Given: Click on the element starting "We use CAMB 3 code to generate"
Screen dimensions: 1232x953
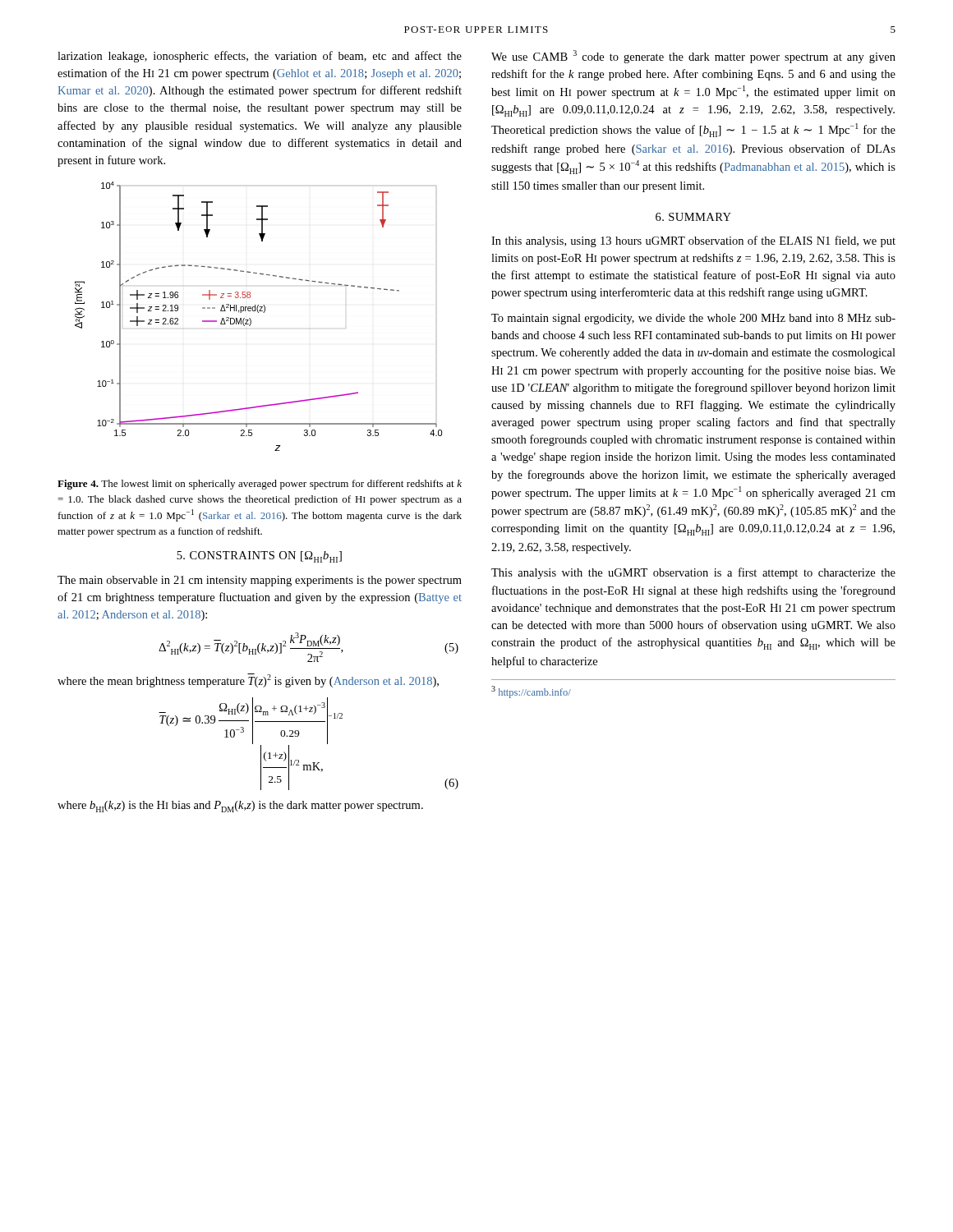Looking at the screenshot, I should pyautogui.click(x=693, y=120).
